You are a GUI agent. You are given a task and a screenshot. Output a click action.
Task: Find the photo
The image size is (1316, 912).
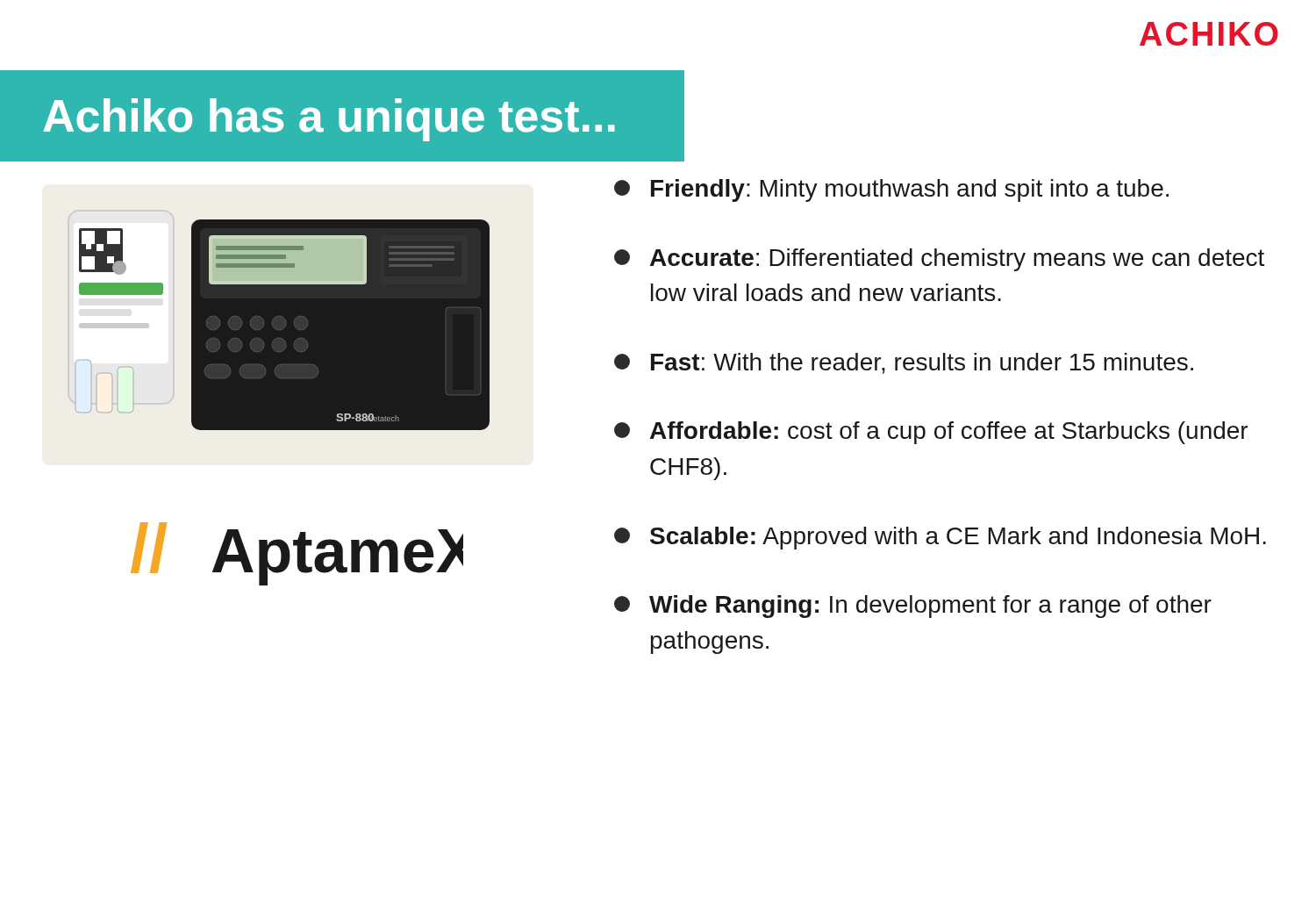tap(288, 325)
